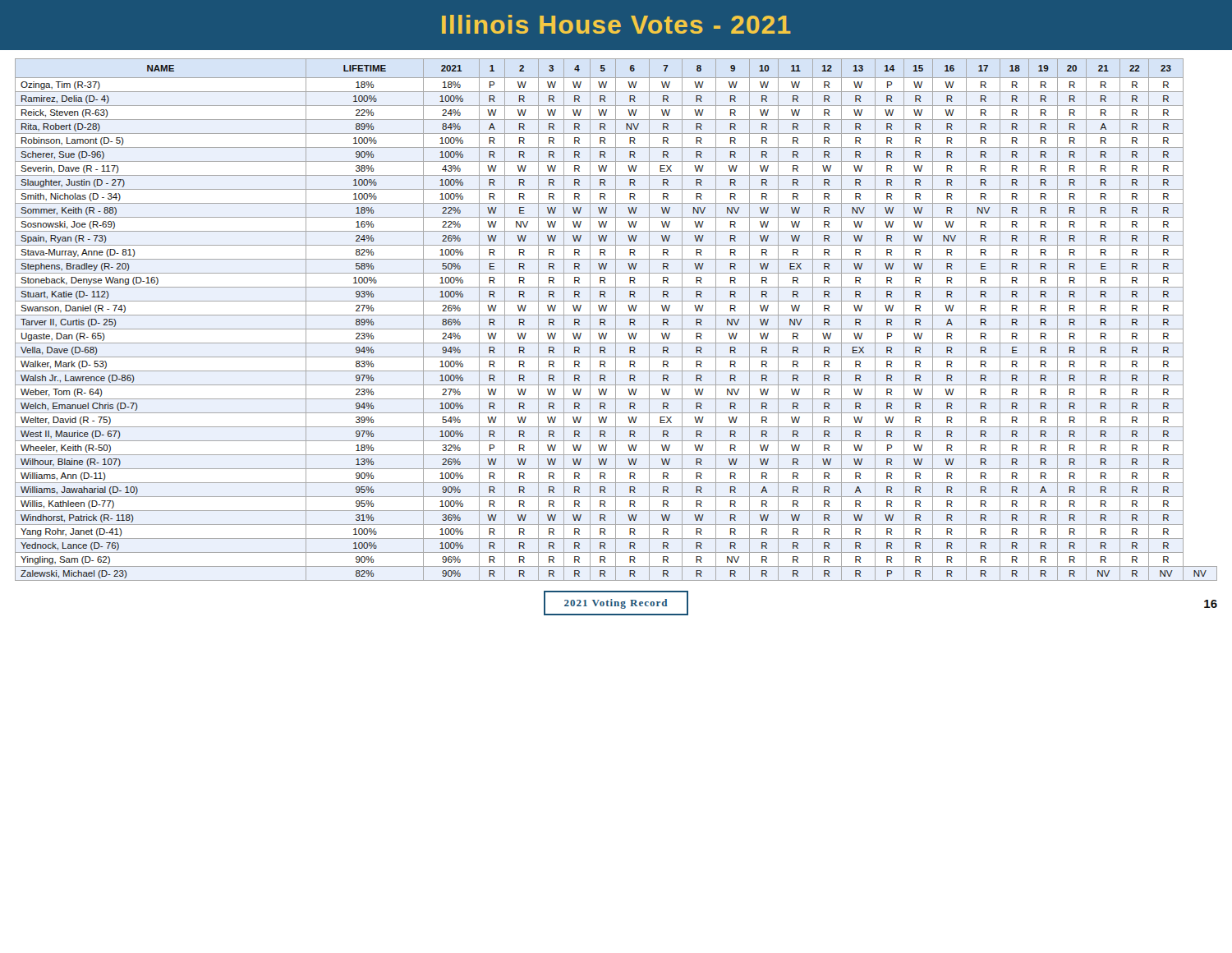Find the title

616,25
